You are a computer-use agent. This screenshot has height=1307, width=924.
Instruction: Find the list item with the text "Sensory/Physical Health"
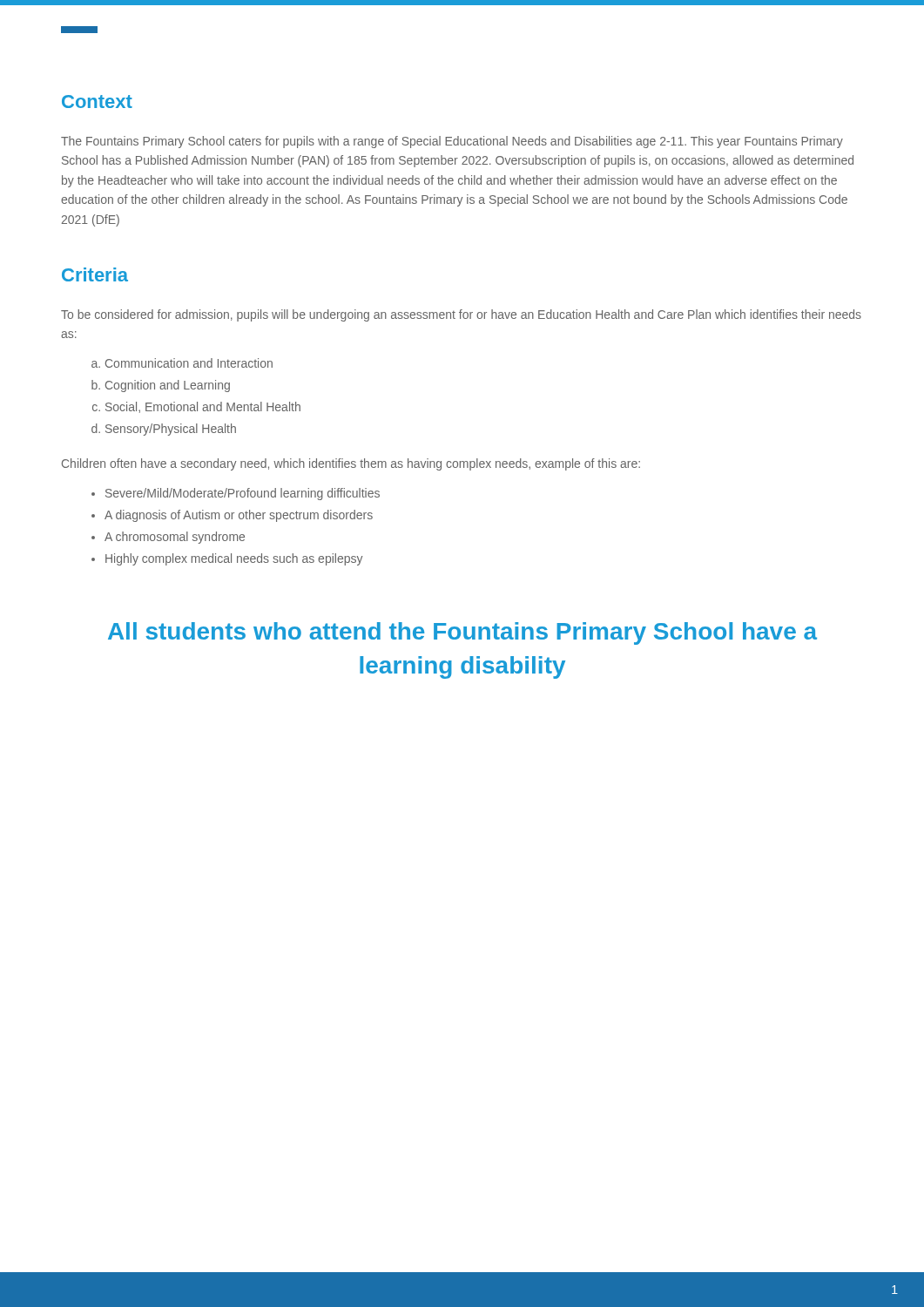171,429
